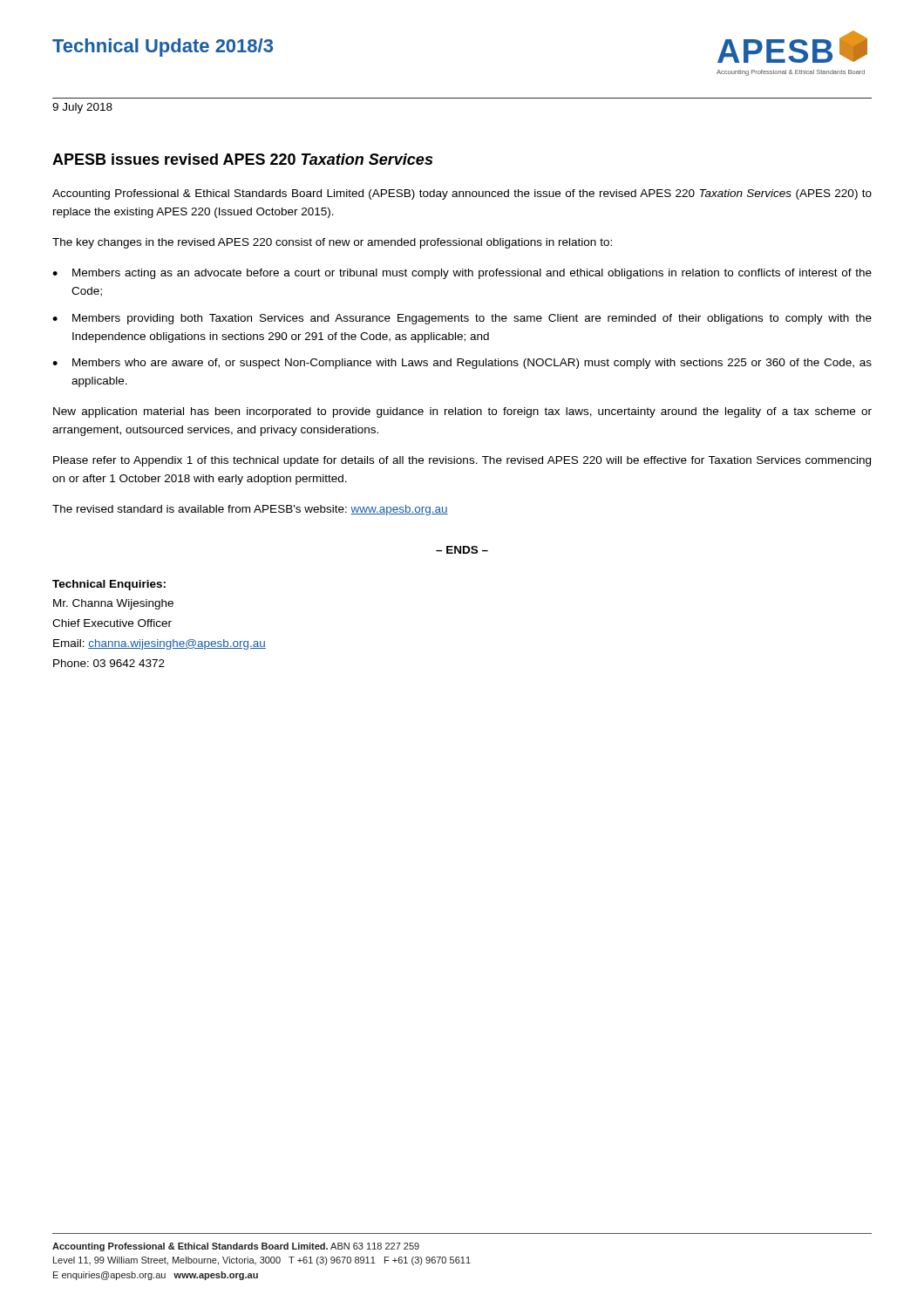Click on the text starting "The revised standard is available from"
This screenshot has height=1308, width=924.
(x=250, y=509)
